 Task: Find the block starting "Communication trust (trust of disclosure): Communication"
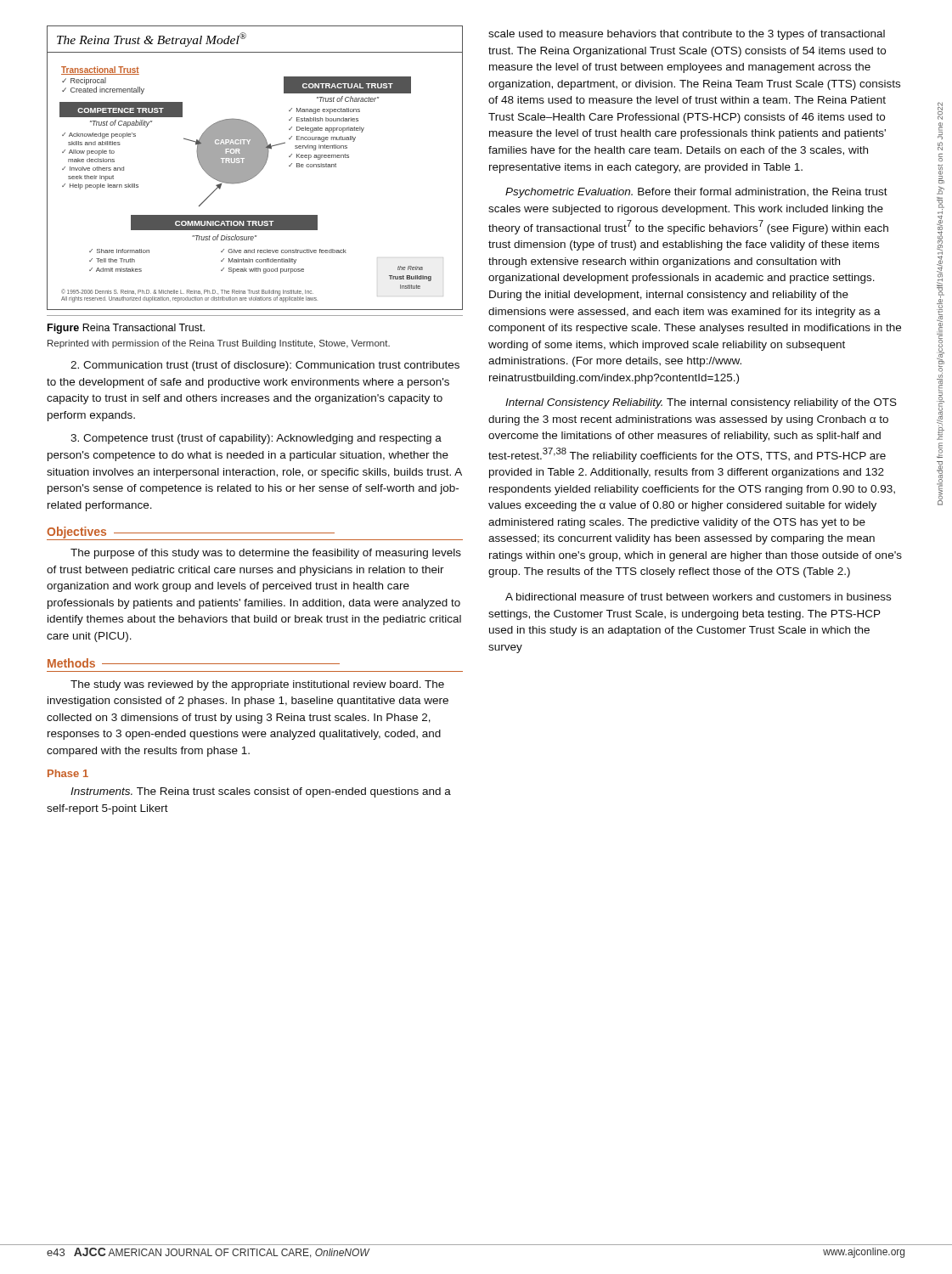(253, 390)
